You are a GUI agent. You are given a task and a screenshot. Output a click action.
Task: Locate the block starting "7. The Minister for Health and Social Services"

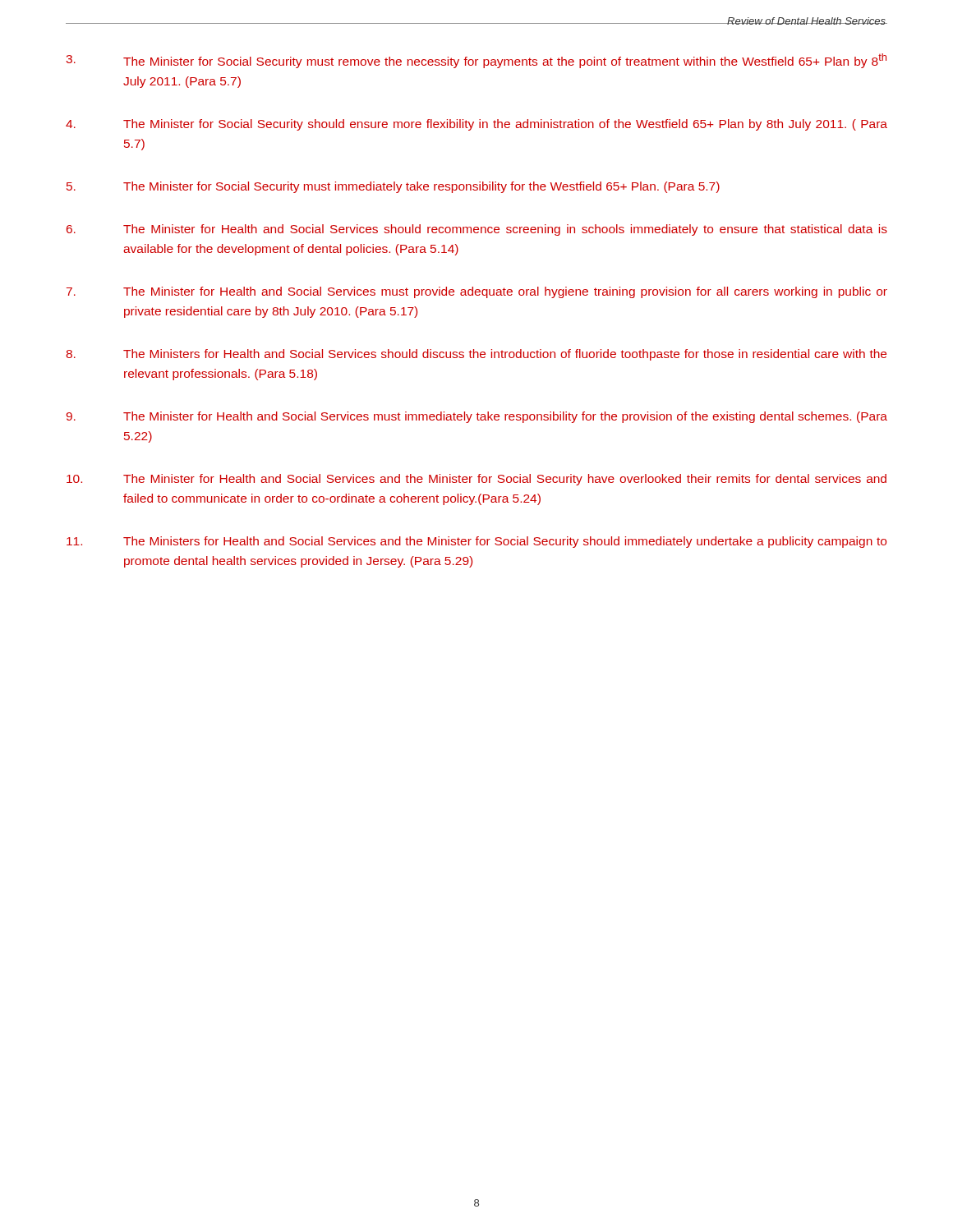point(476,302)
